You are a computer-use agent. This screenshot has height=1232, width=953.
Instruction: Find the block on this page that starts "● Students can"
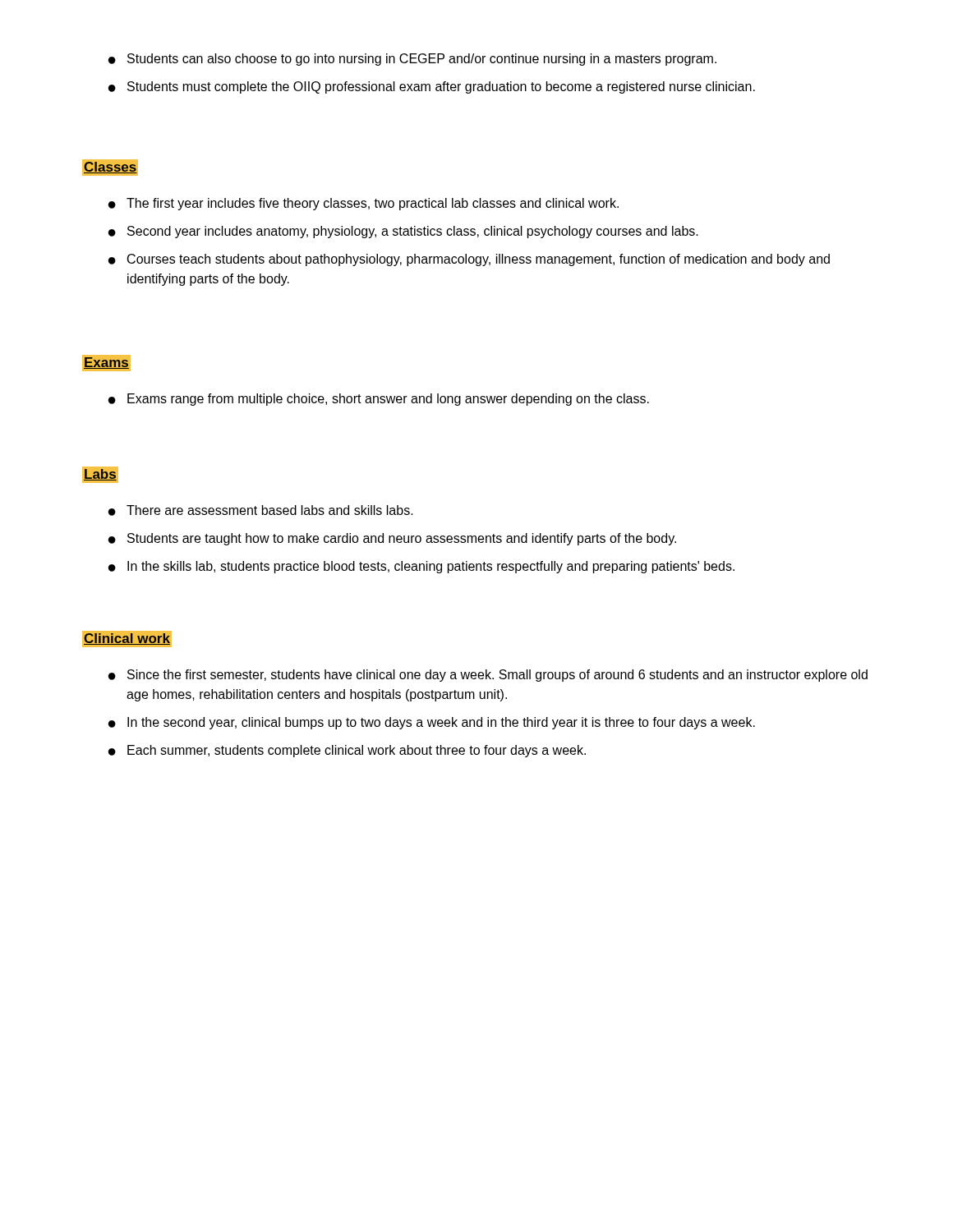412,59
